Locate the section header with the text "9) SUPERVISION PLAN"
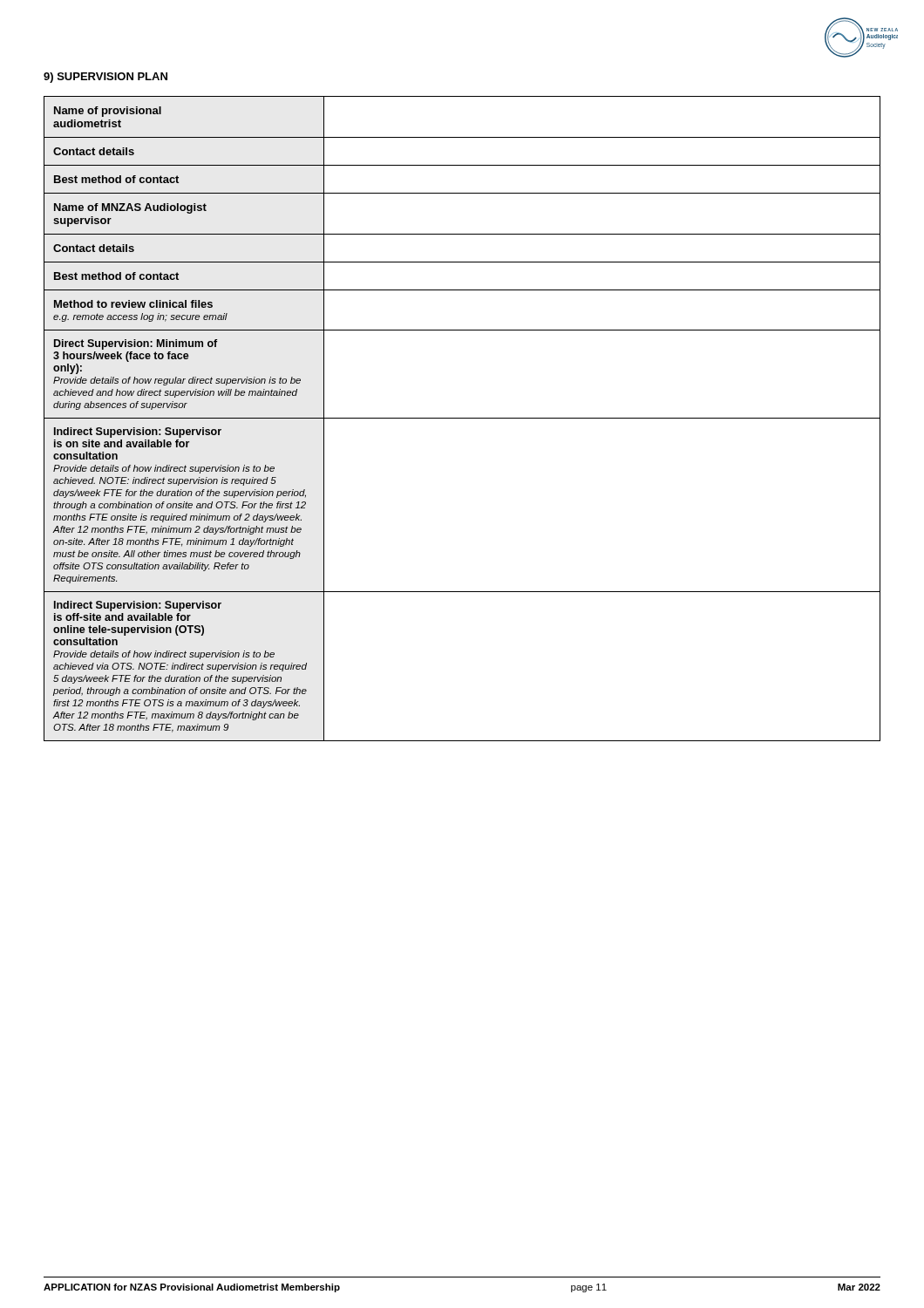 coord(106,76)
